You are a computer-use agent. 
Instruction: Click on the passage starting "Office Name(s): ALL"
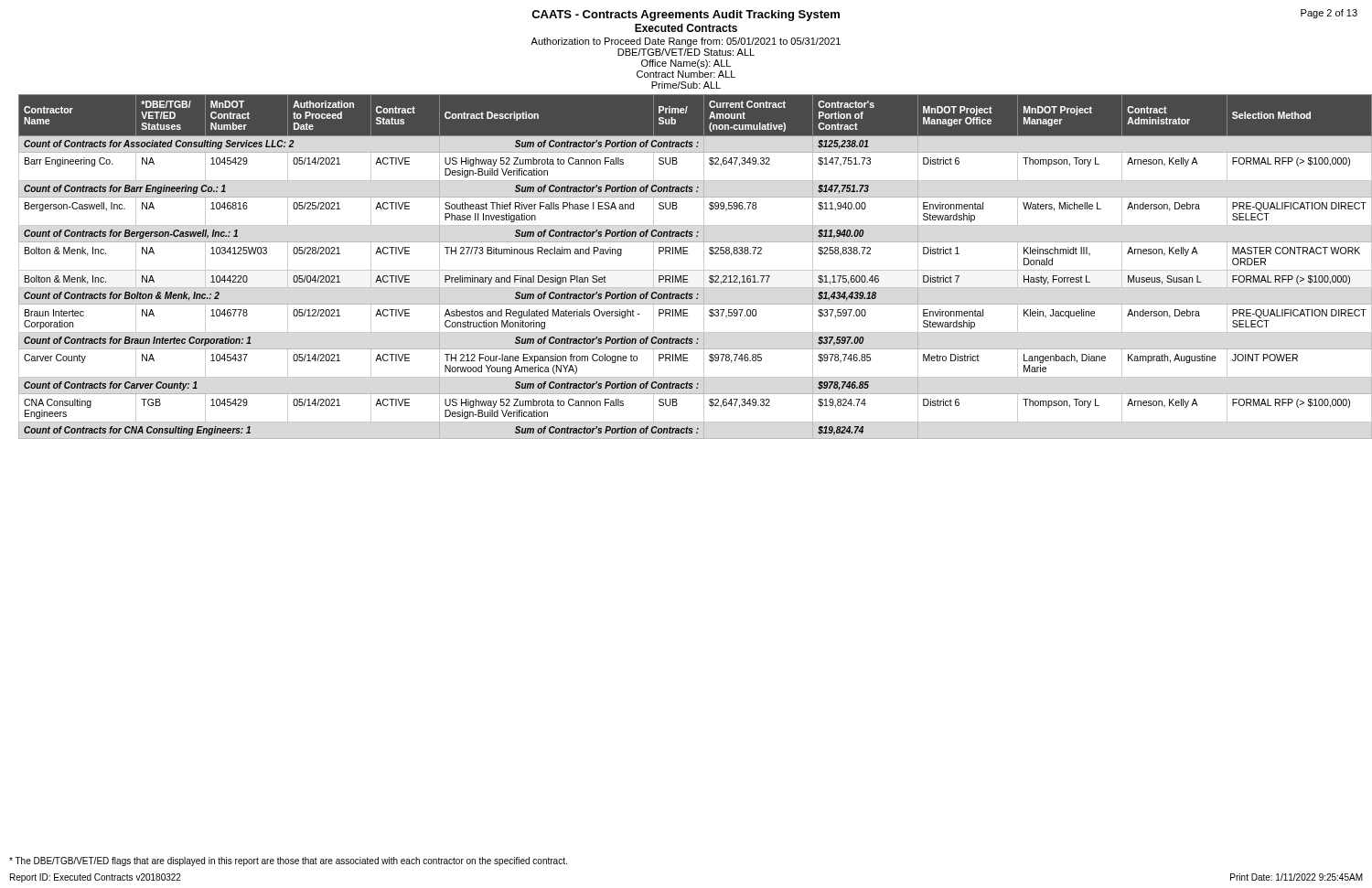pyautogui.click(x=686, y=63)
